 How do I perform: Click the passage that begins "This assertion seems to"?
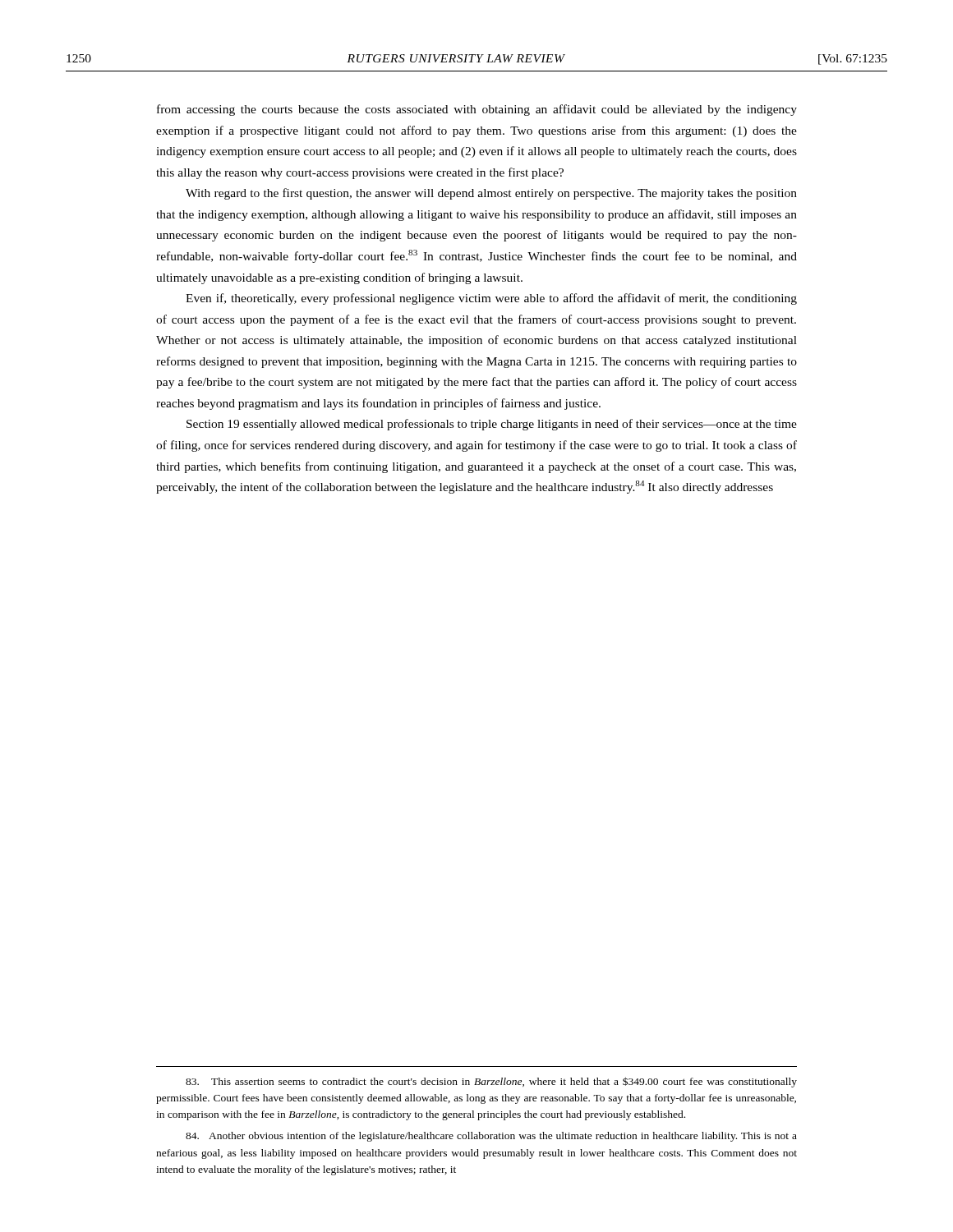[x=476, y=1097]
